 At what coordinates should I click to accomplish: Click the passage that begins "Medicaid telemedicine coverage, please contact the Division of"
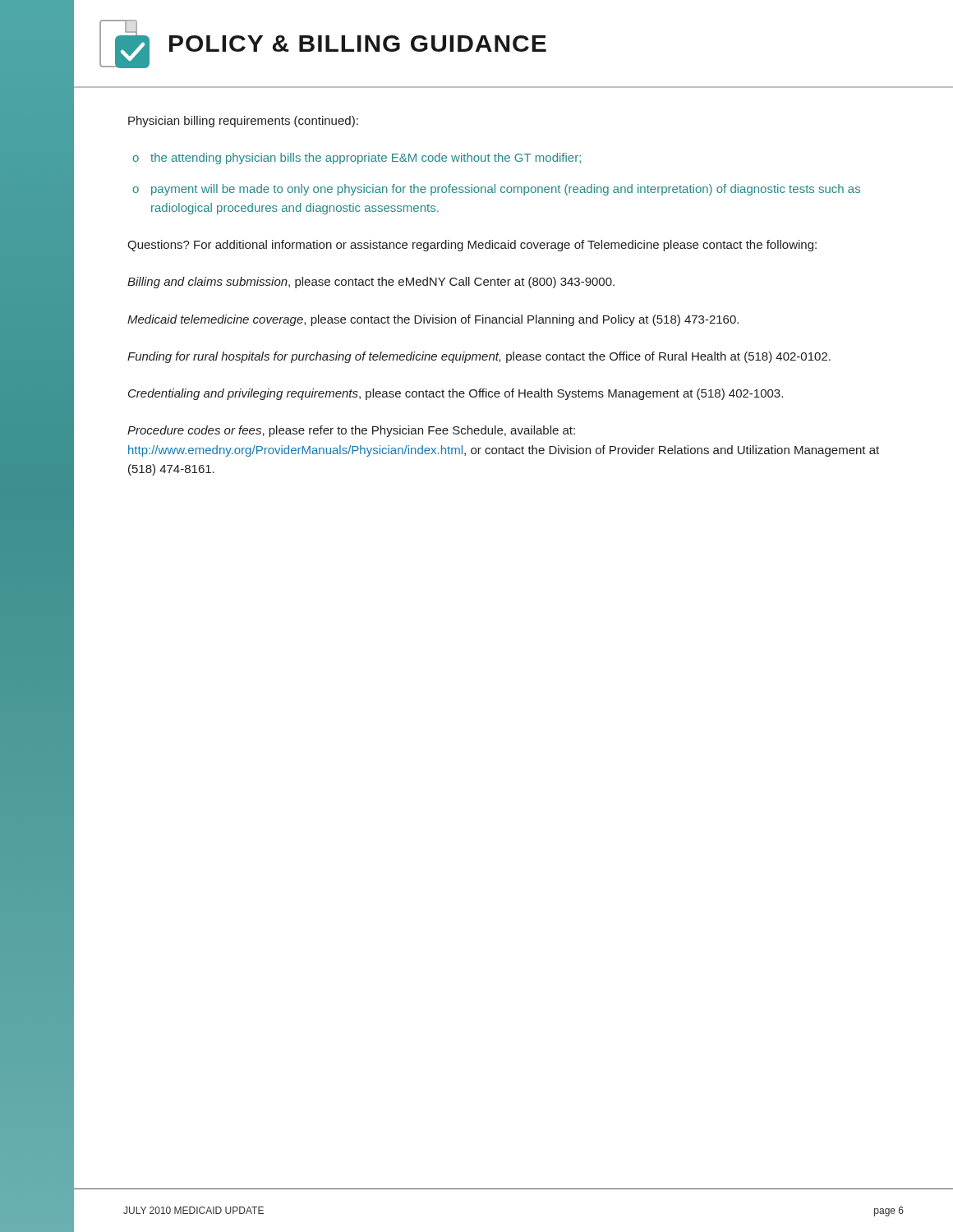click(x=434, y=319)
